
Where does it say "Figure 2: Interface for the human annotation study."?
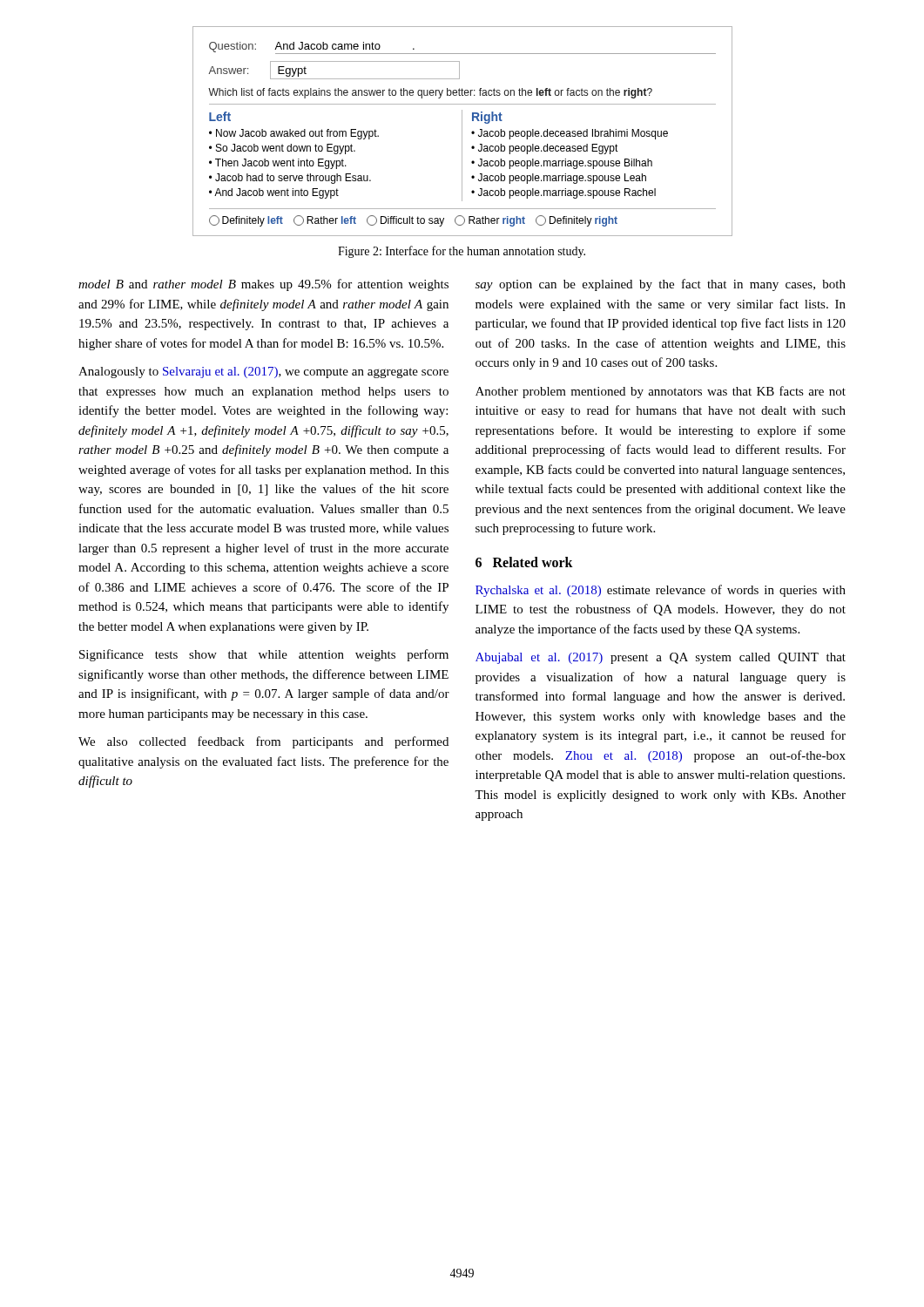(462, 251)
